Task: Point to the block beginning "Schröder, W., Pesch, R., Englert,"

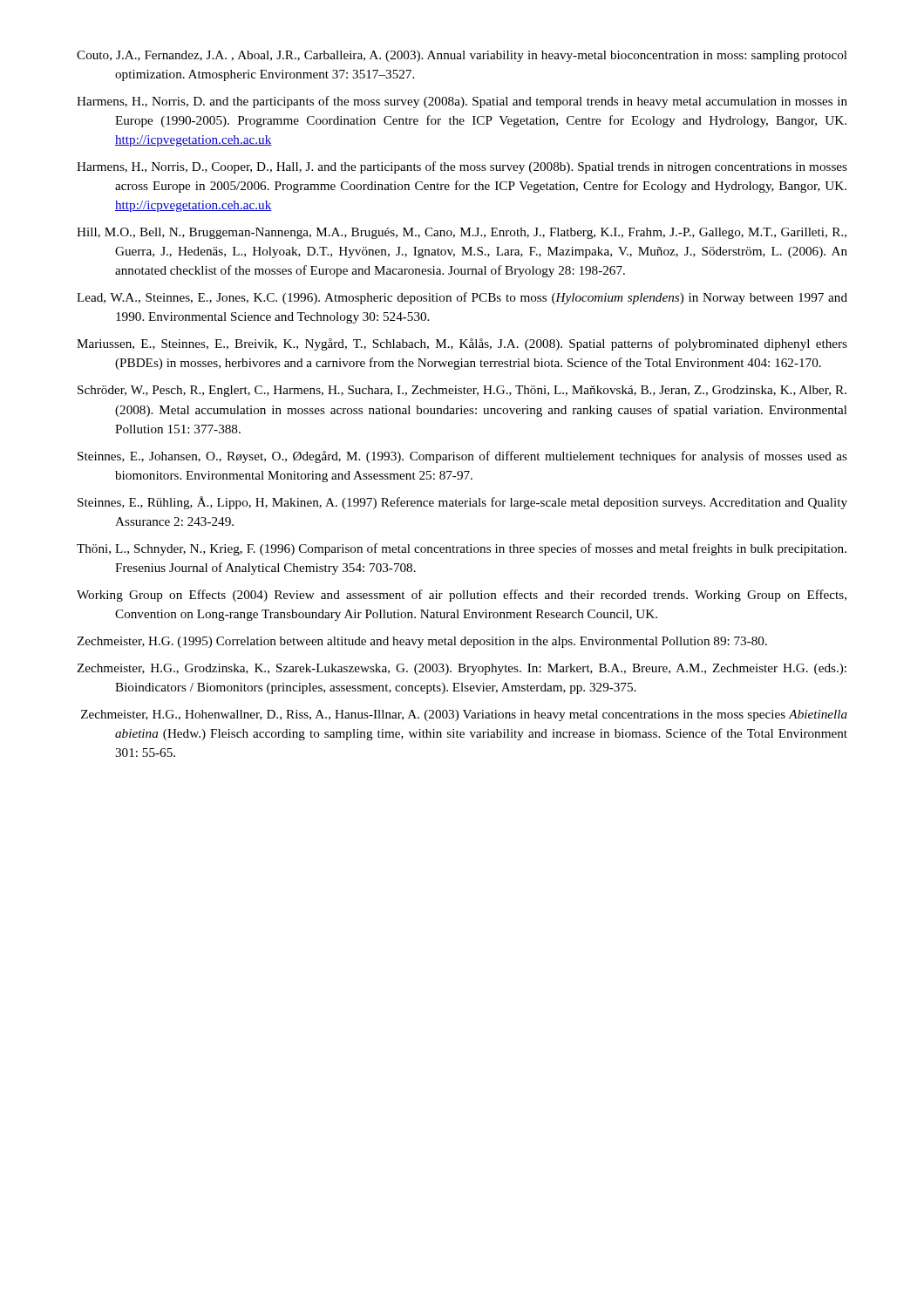Action: [x=462, y=409]
